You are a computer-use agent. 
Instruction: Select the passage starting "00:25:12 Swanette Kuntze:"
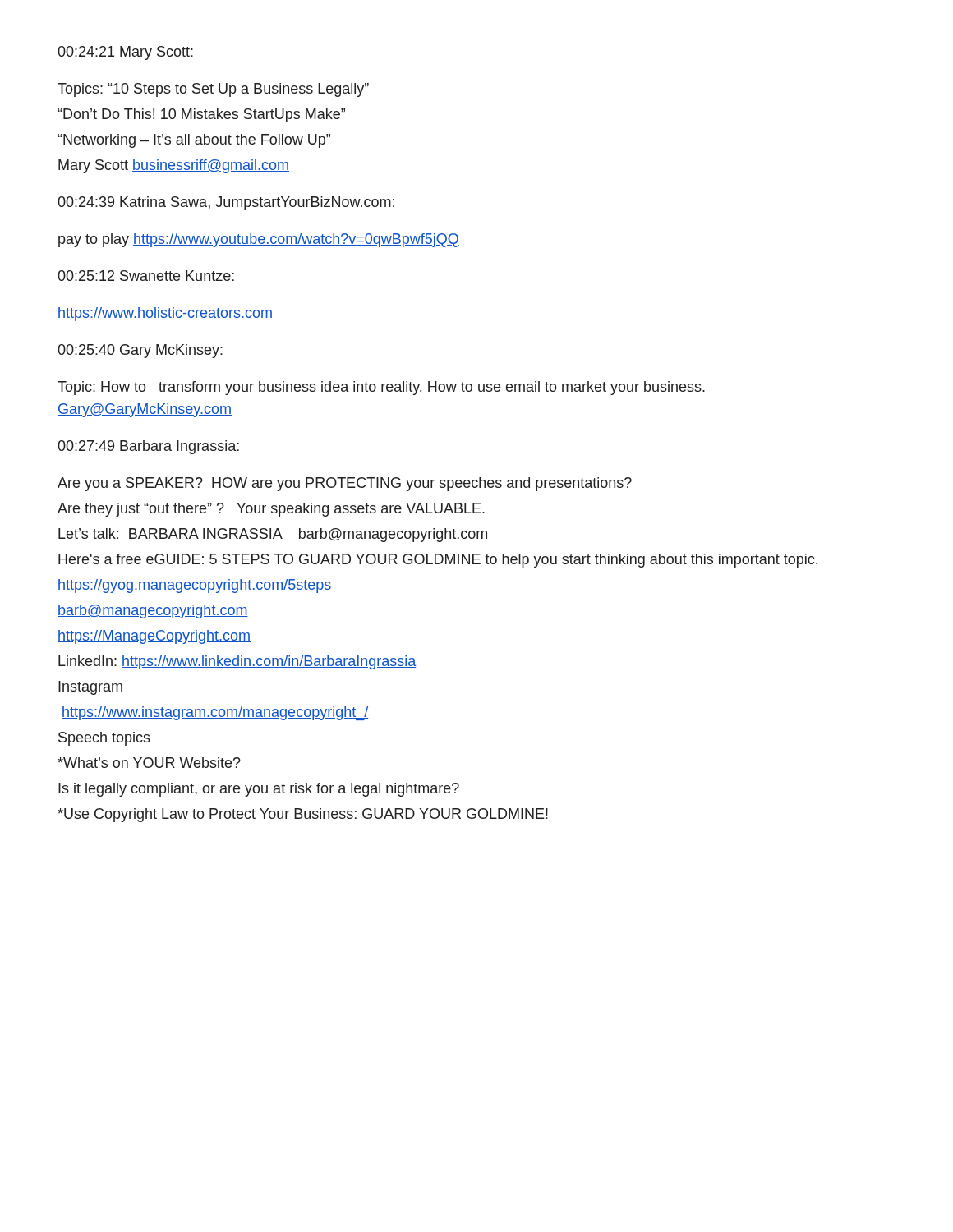pyautogui.click(x=146, y=276)
